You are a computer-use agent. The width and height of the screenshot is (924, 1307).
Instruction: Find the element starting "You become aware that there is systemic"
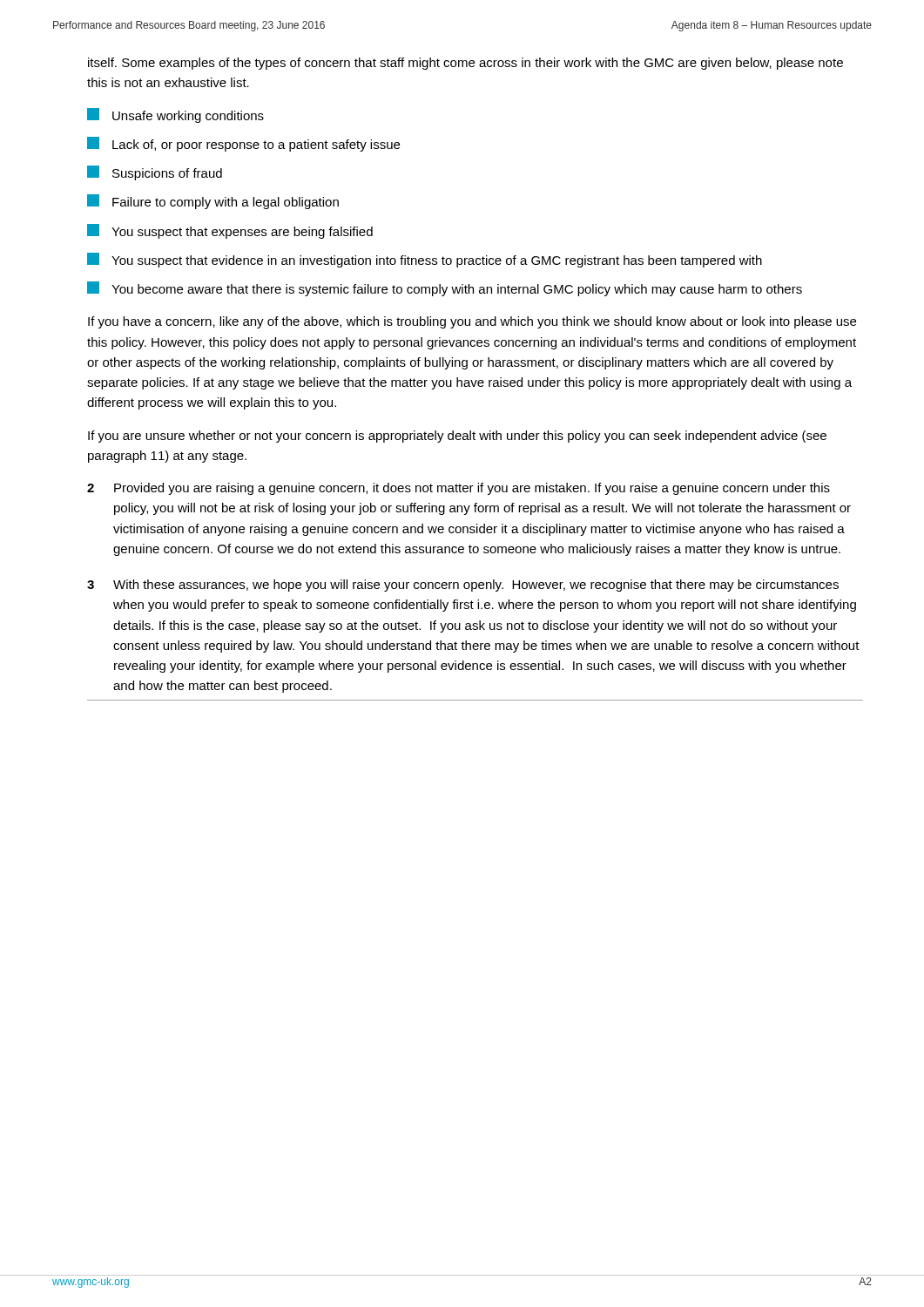tap(475, 289)
